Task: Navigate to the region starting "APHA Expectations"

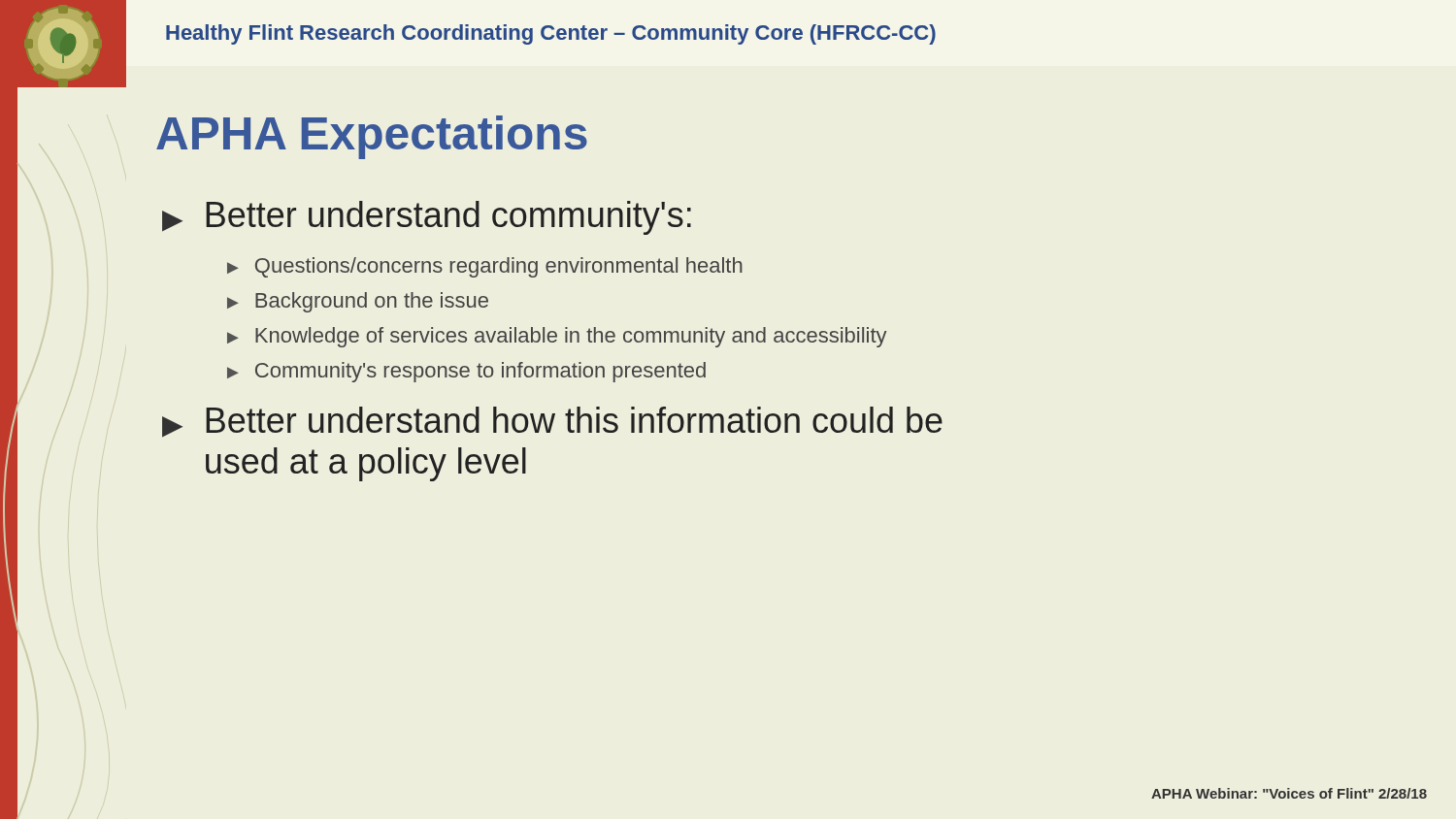Action: [x=372, y=133]
